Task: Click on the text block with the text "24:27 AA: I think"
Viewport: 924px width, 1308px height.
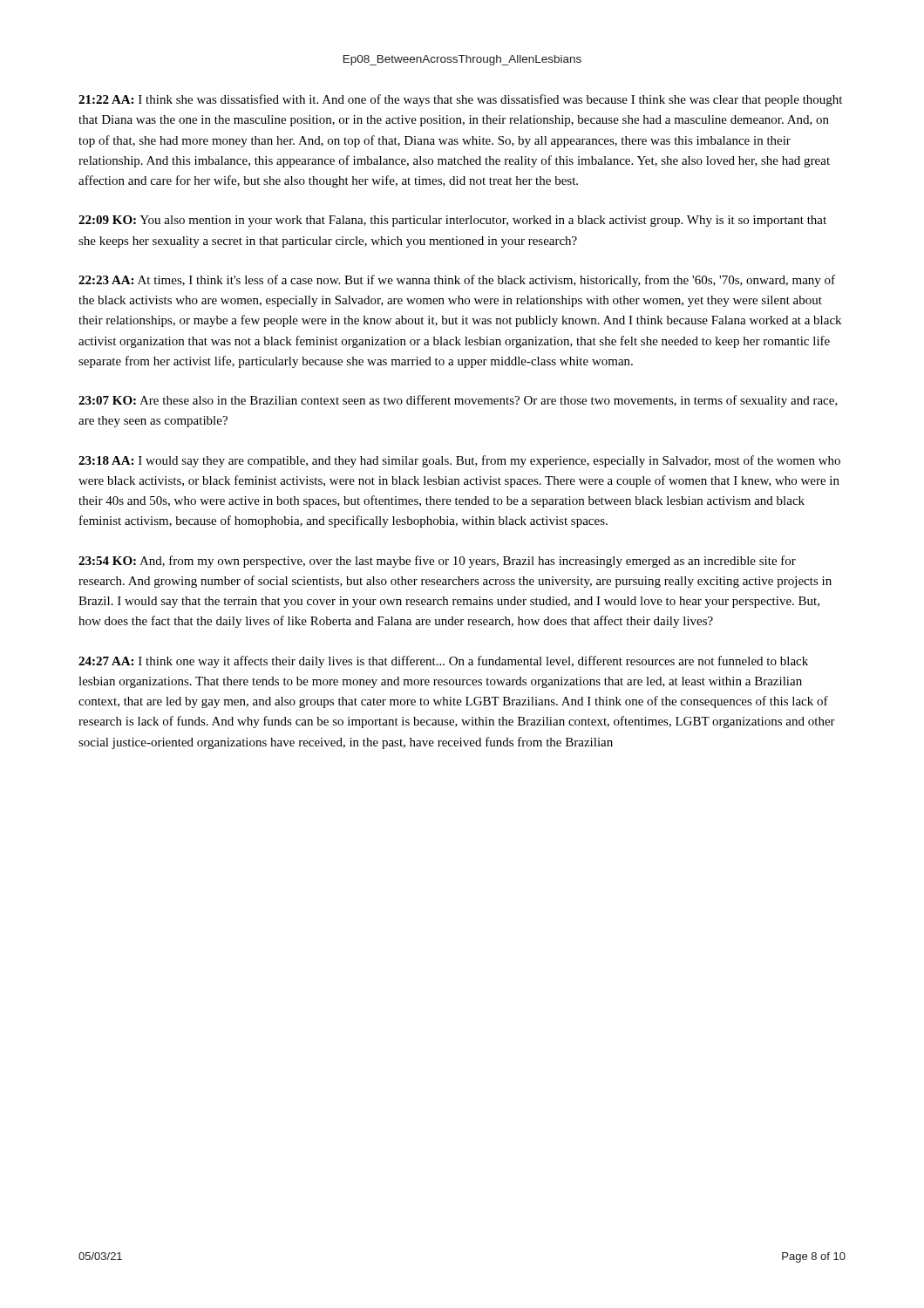Action: [x=457, y=701]
